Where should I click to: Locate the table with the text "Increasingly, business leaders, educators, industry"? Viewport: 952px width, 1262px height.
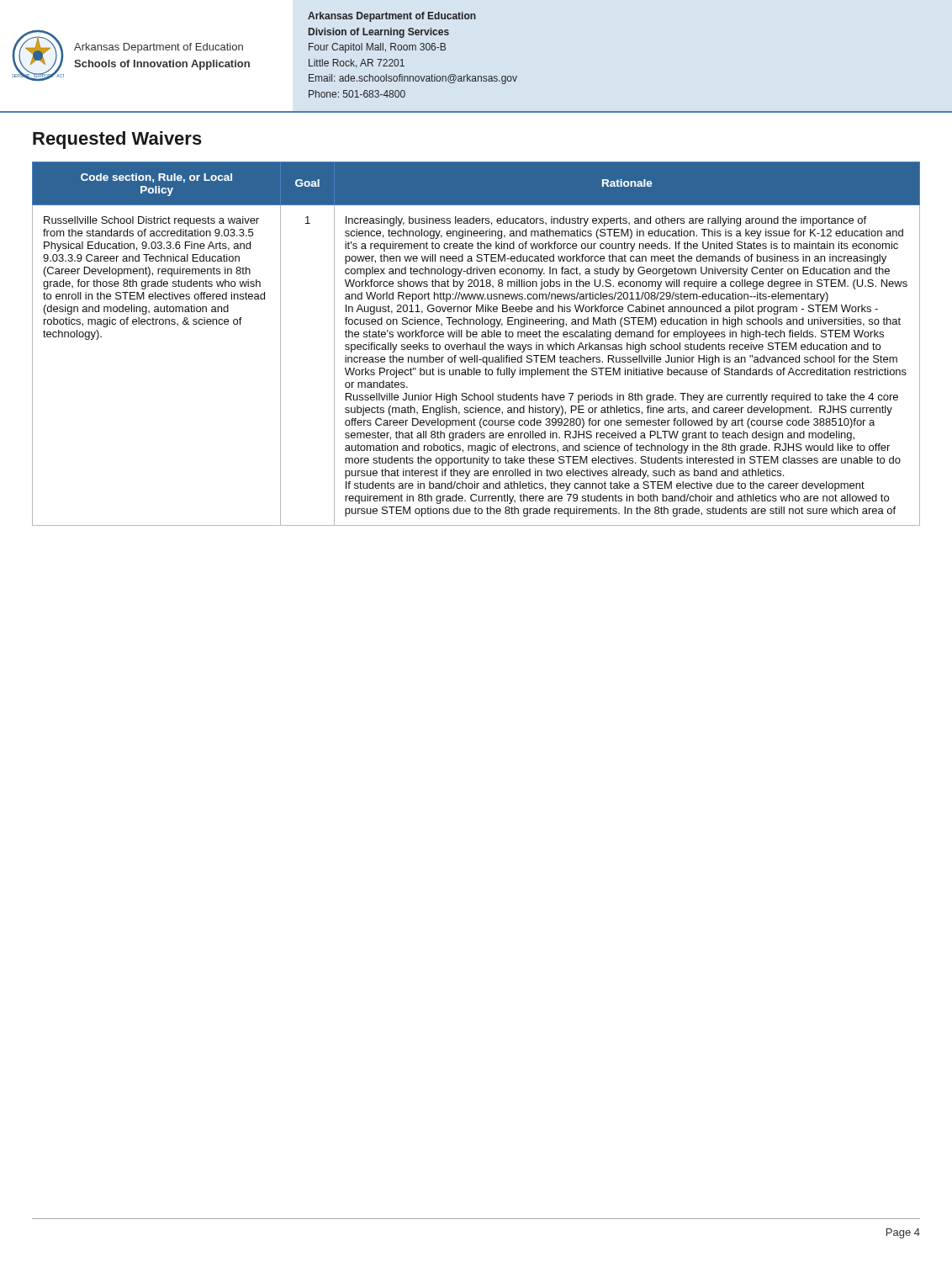tap(476, 343)
